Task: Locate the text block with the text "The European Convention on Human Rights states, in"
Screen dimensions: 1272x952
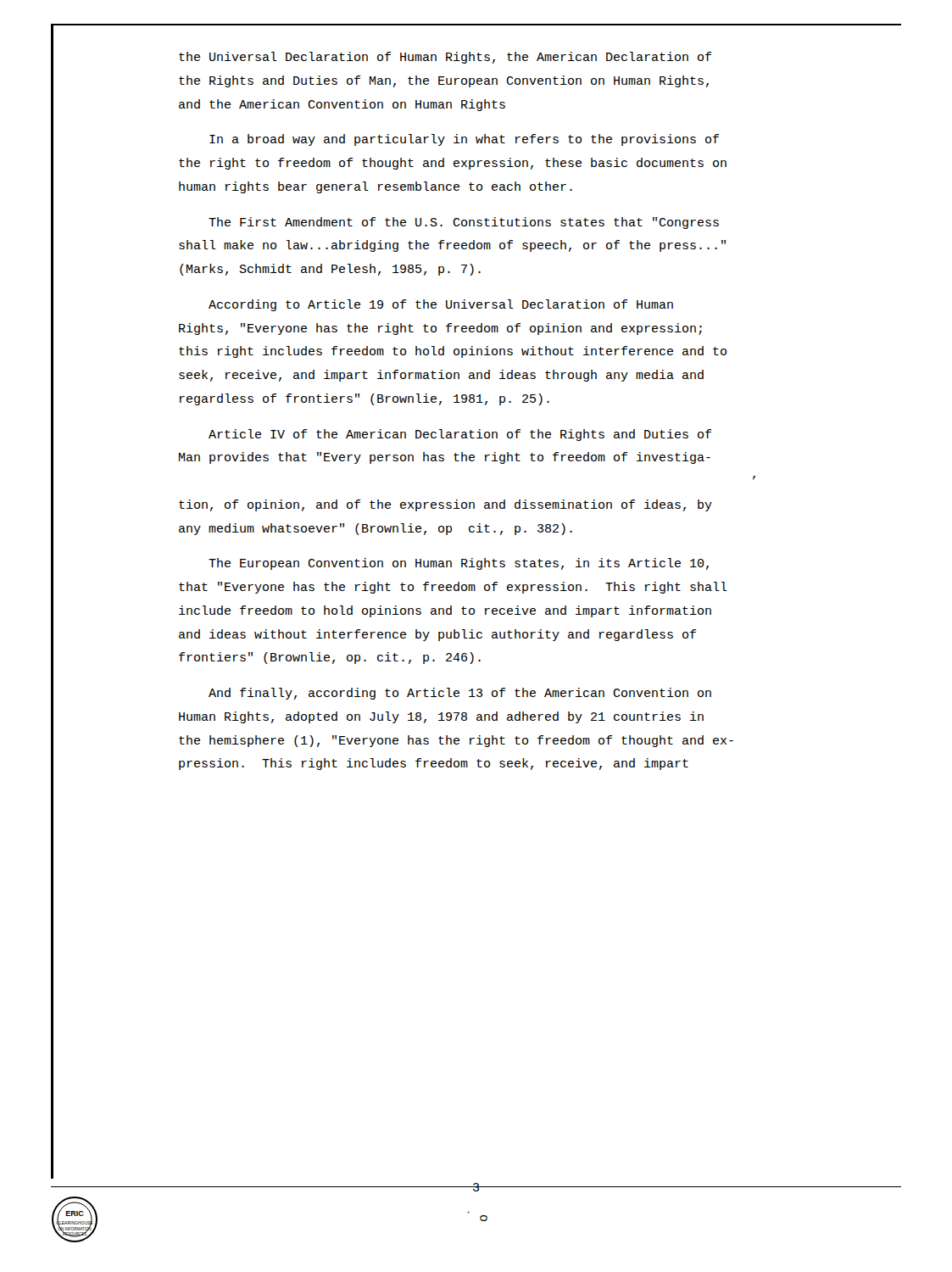Action: tap(453, 612)
